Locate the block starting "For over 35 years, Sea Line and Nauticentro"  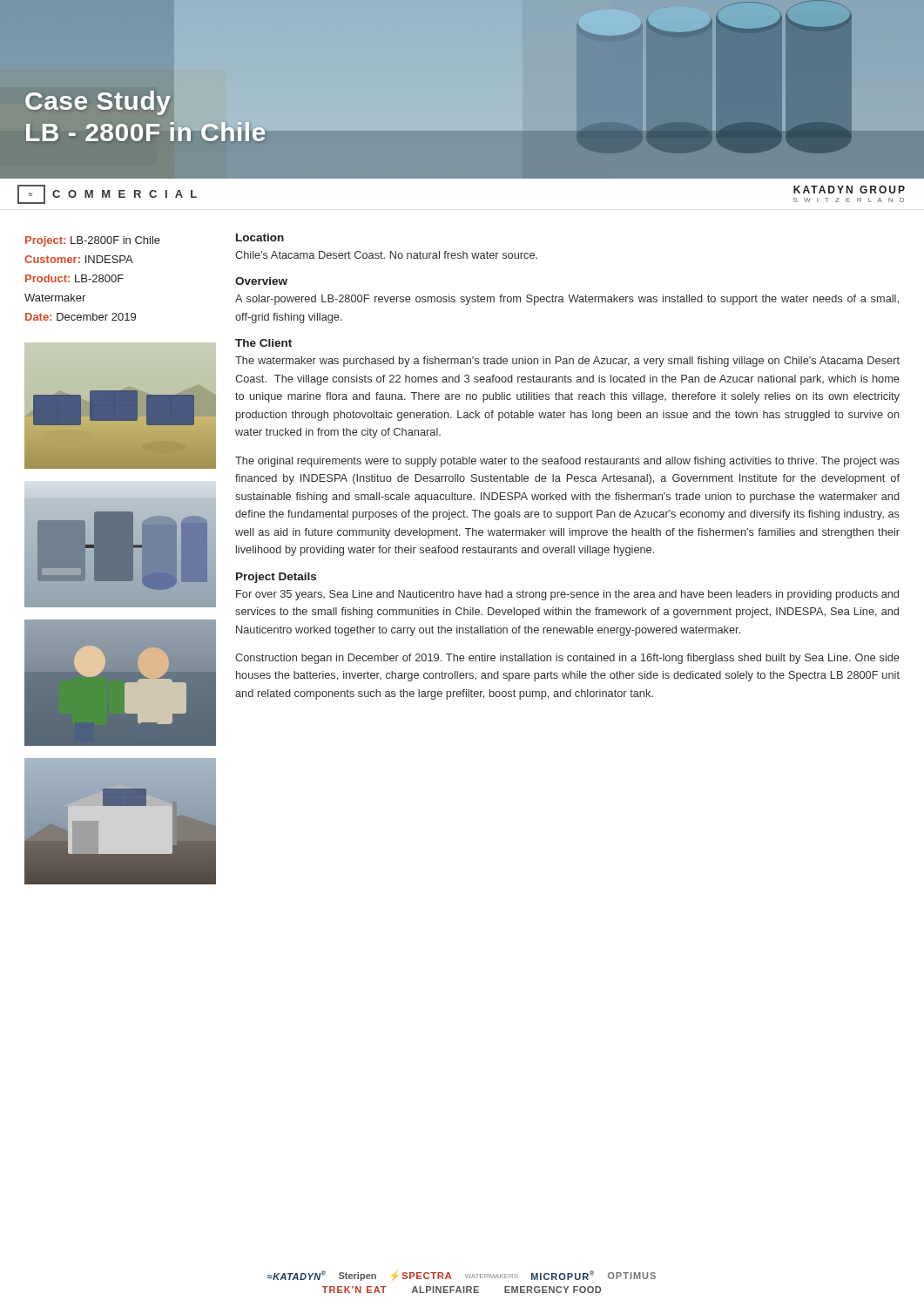[567, 611]
